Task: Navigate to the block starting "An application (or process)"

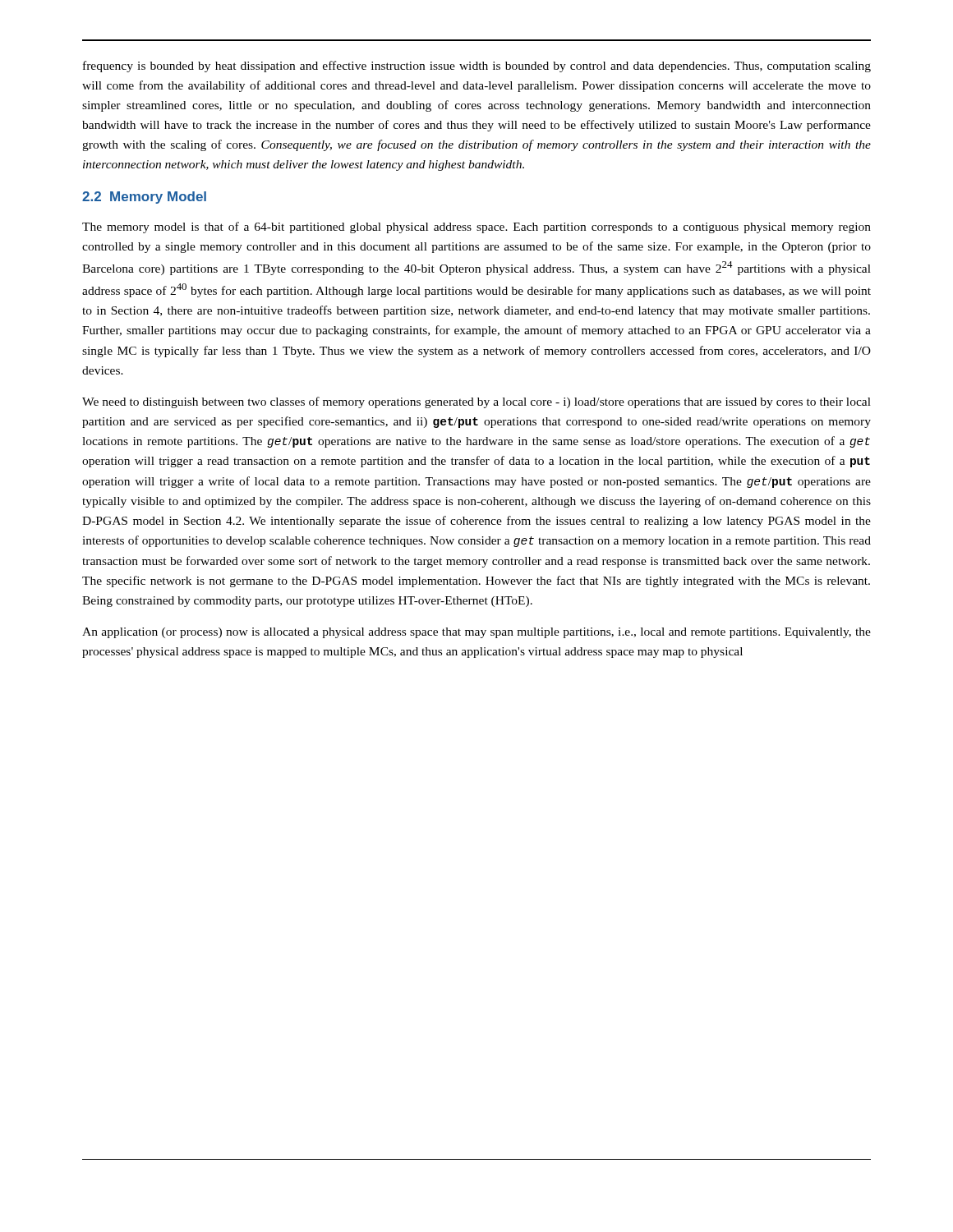Action: (476, 641)
